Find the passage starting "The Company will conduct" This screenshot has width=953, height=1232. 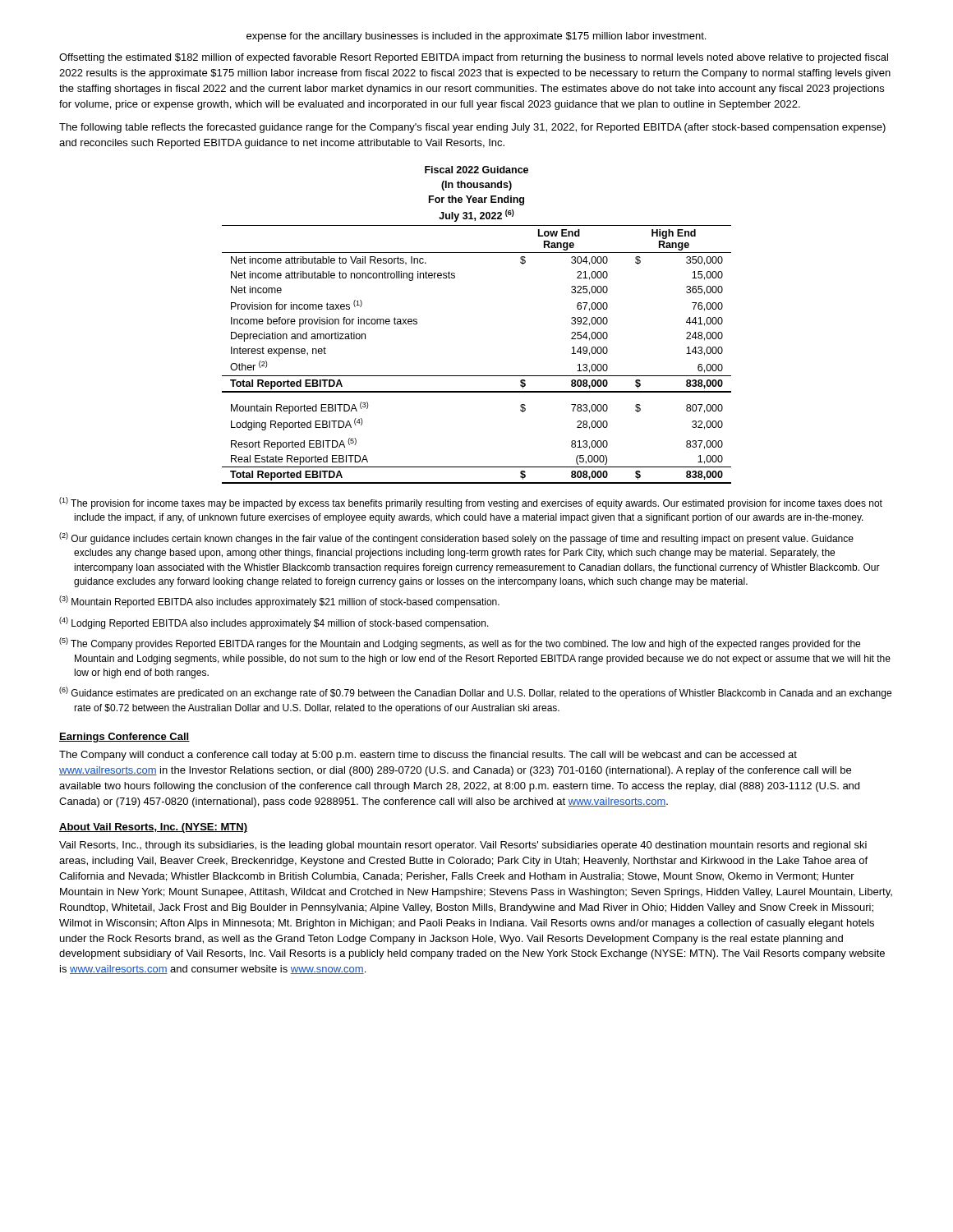(476, 778)
